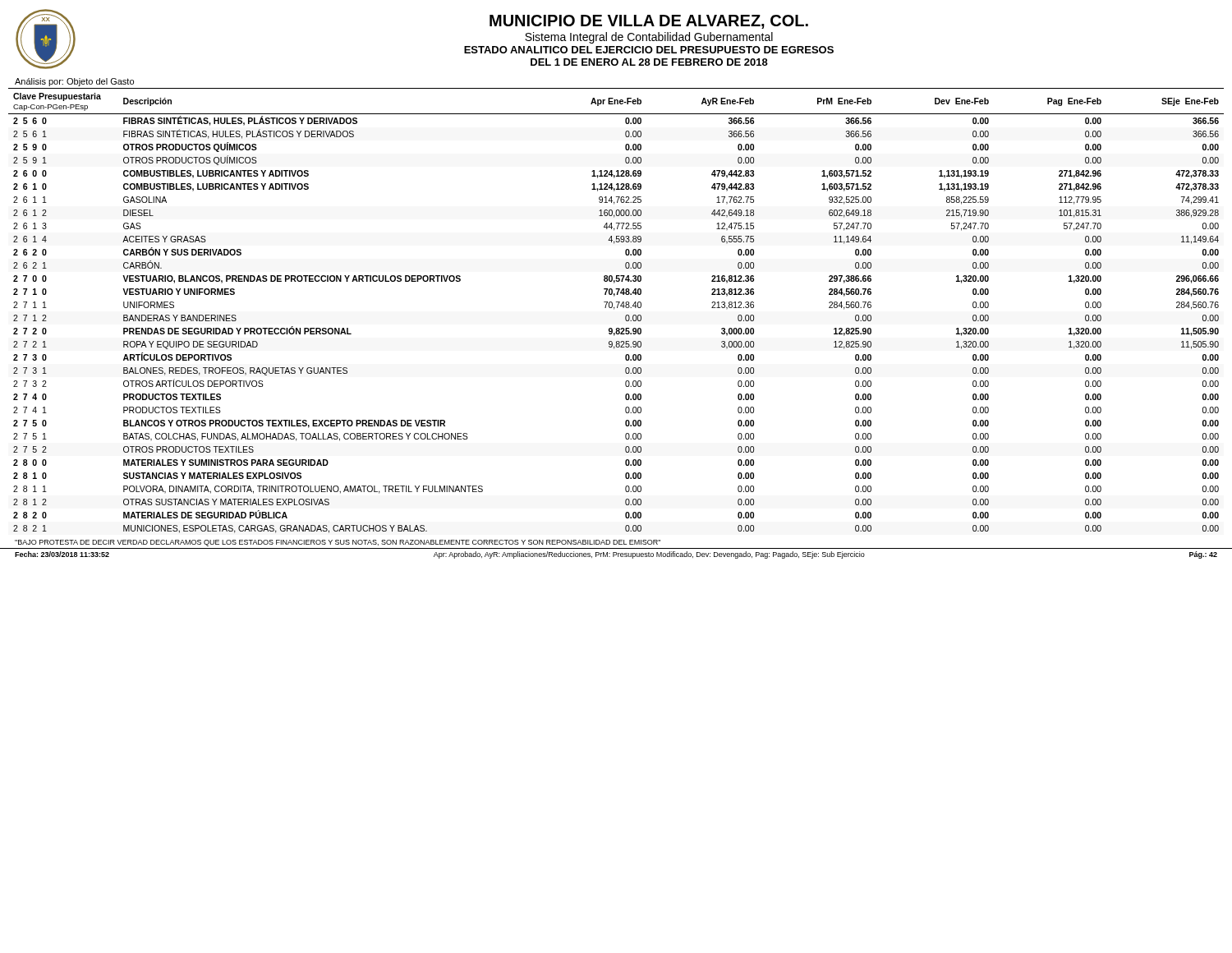The height and width of the screenshot is (953, 1232).
Task: Select a logo
Action: (x=48, y=40)
